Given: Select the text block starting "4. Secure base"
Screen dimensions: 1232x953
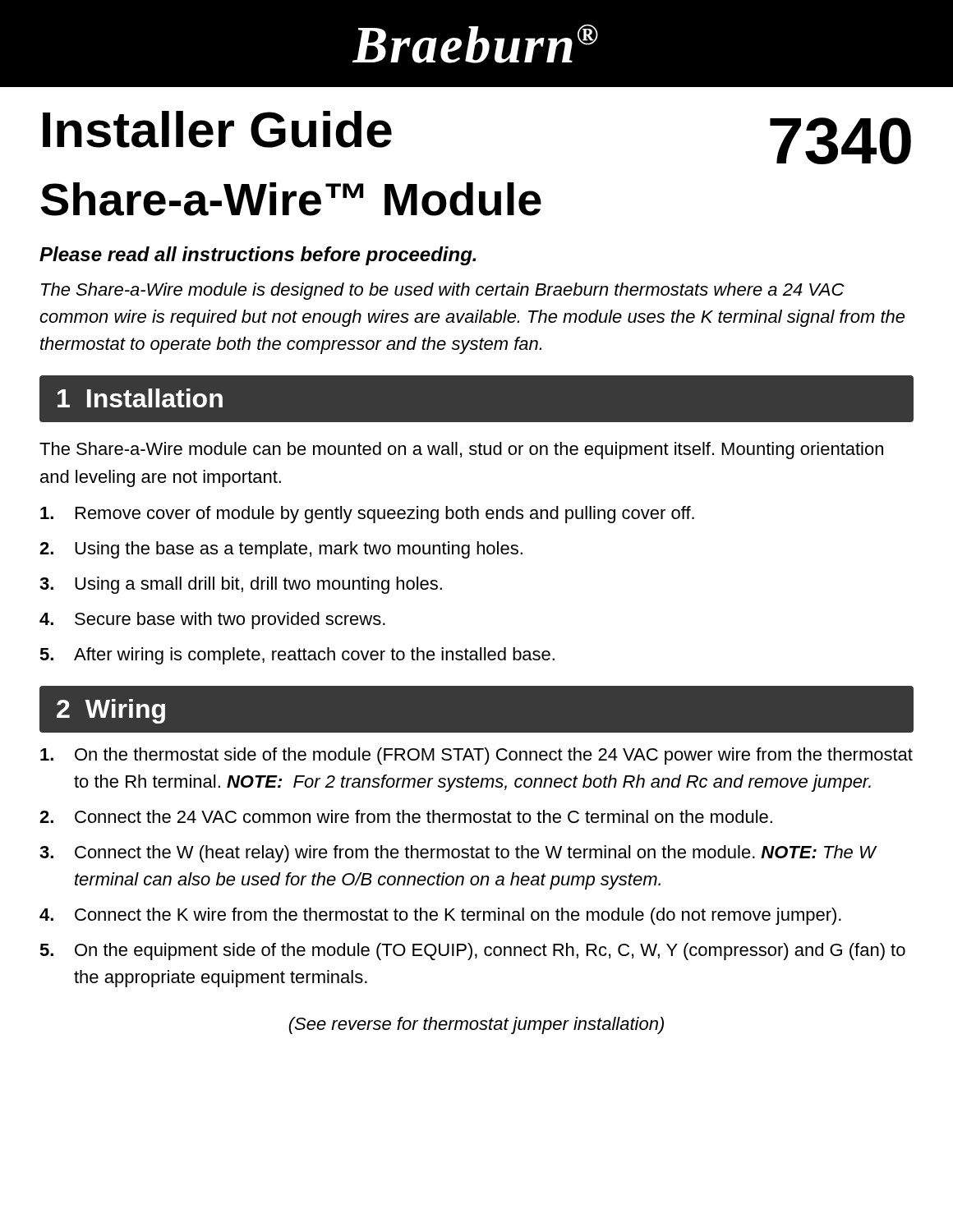Looking at the screenshot, I should pos(212,621).
